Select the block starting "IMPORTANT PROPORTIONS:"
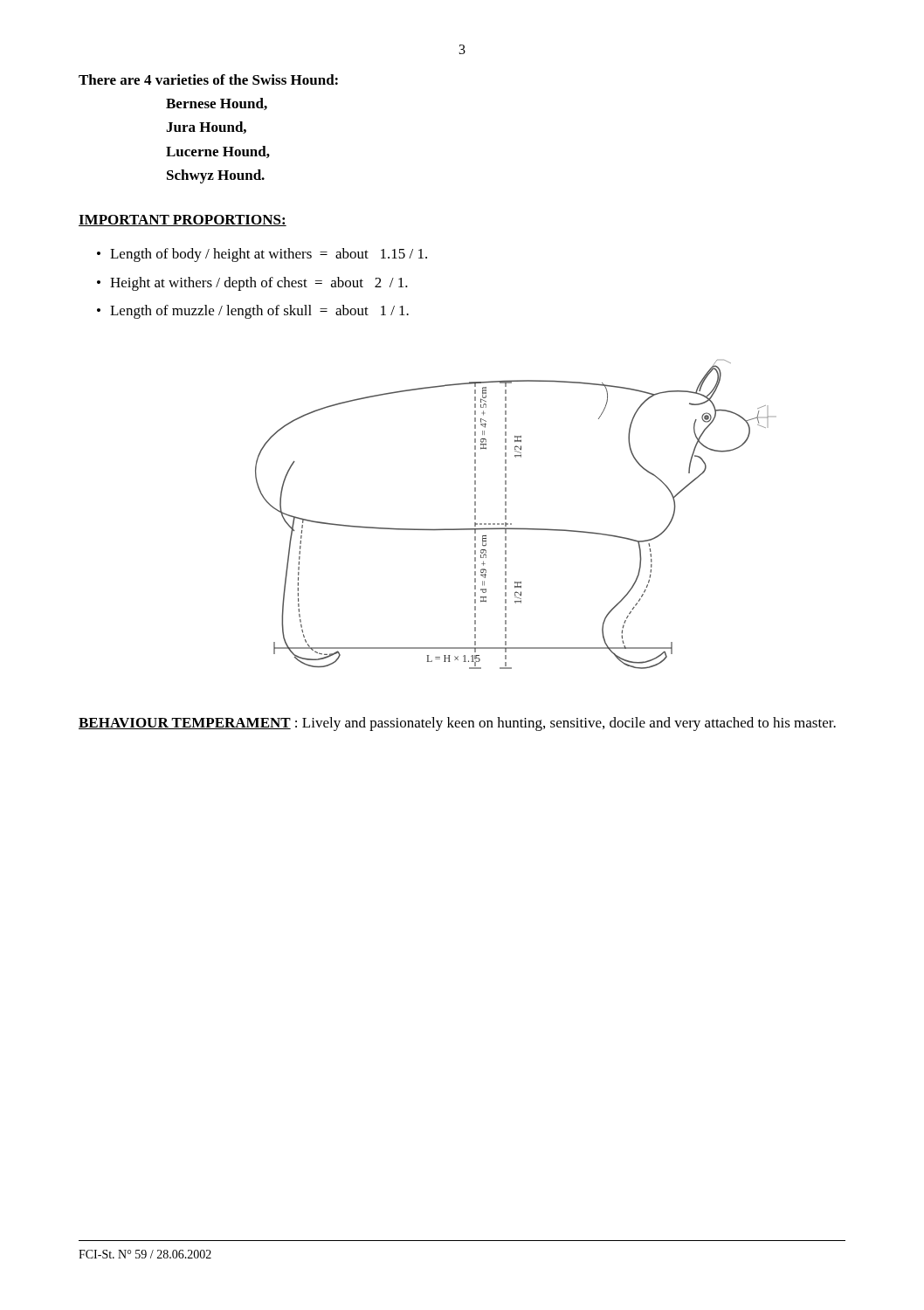The height and width of the screenshot is (1310, 924). pyautogui.click(x=182, y=220)
